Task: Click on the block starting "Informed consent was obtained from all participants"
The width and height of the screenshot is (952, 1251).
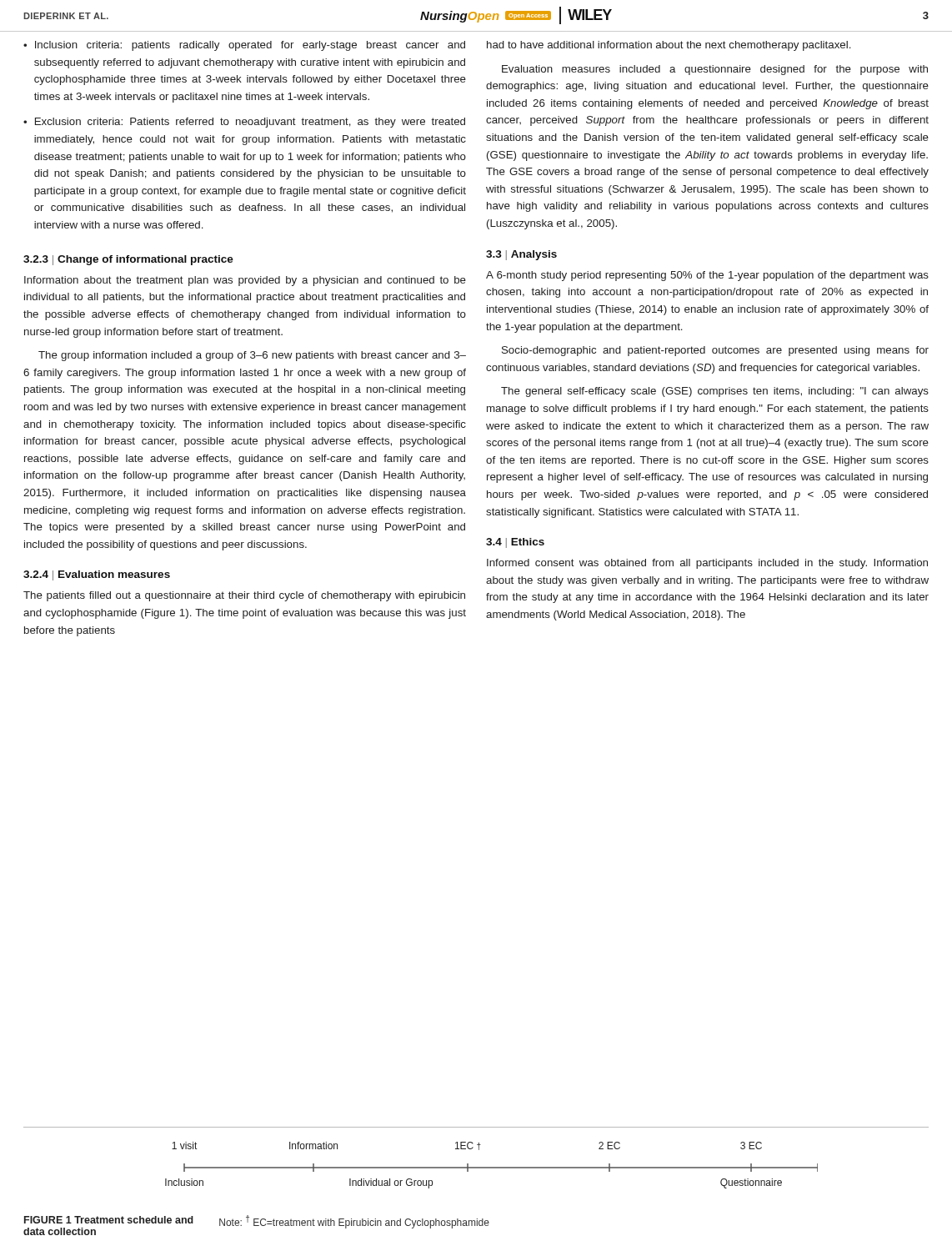Action: click(707, 589)
